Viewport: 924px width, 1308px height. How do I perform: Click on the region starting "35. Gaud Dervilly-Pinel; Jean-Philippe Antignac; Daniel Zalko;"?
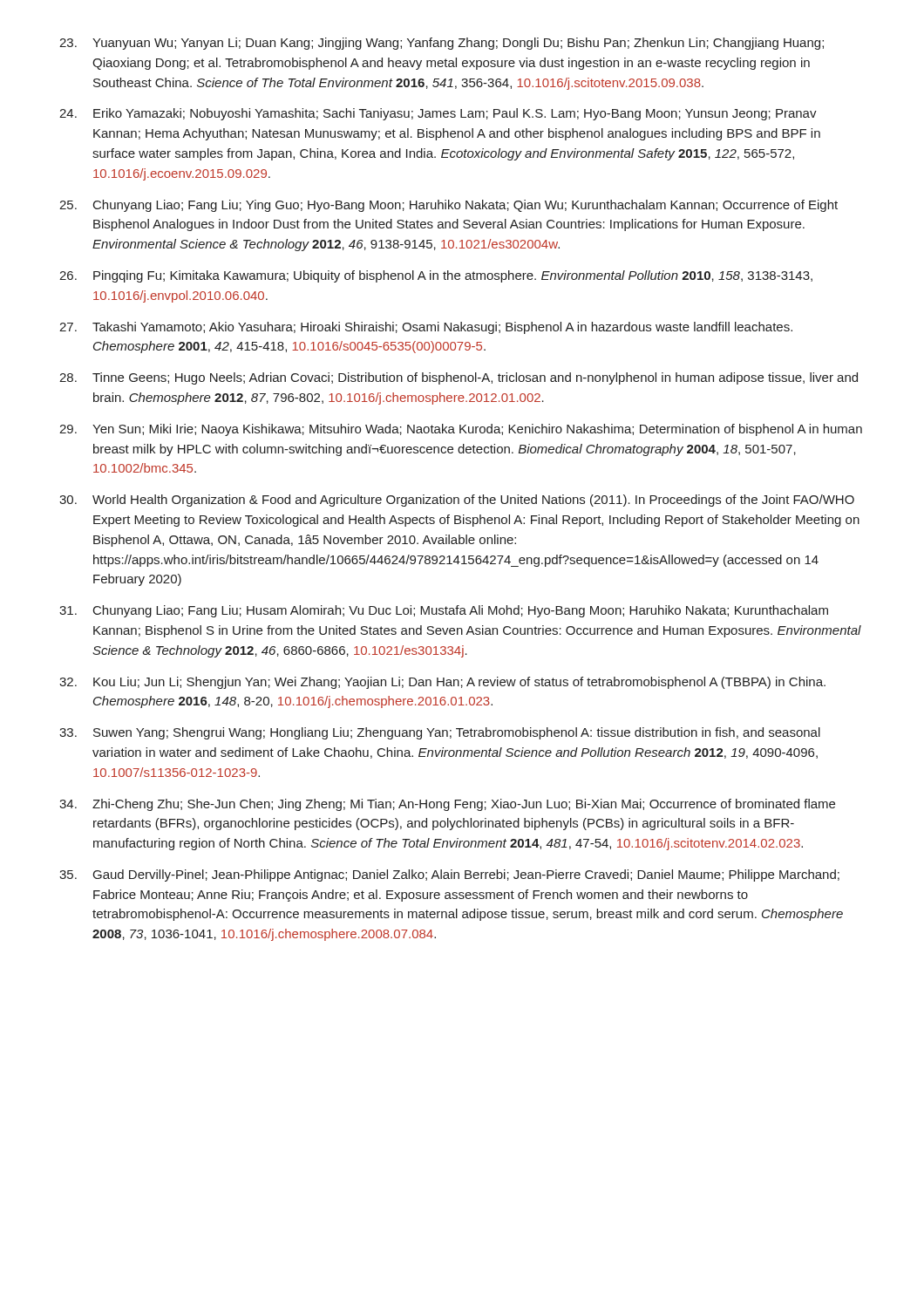pyautogui.click(x=462, y=905)
